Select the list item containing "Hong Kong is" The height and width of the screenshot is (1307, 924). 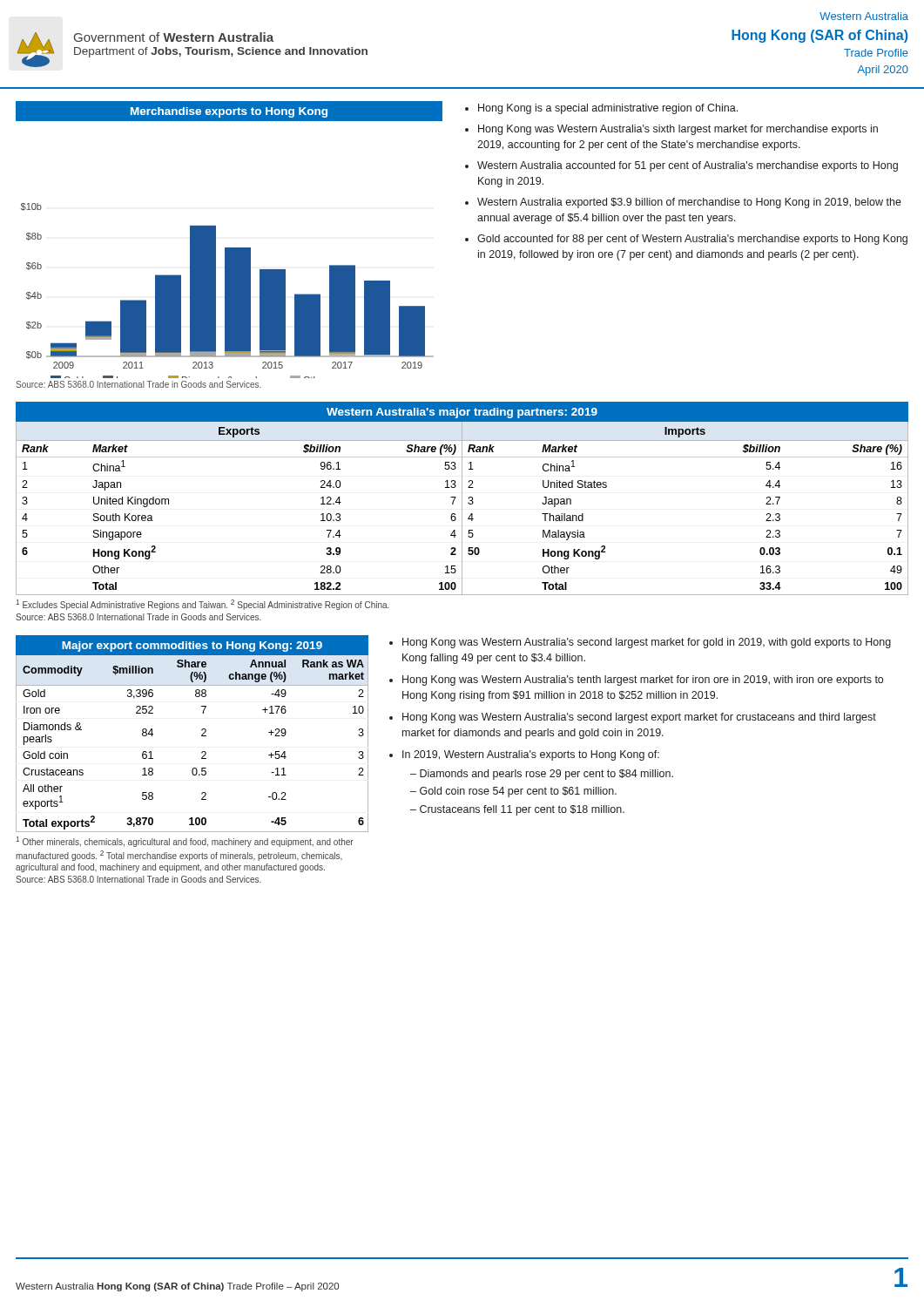coord(608,108)
